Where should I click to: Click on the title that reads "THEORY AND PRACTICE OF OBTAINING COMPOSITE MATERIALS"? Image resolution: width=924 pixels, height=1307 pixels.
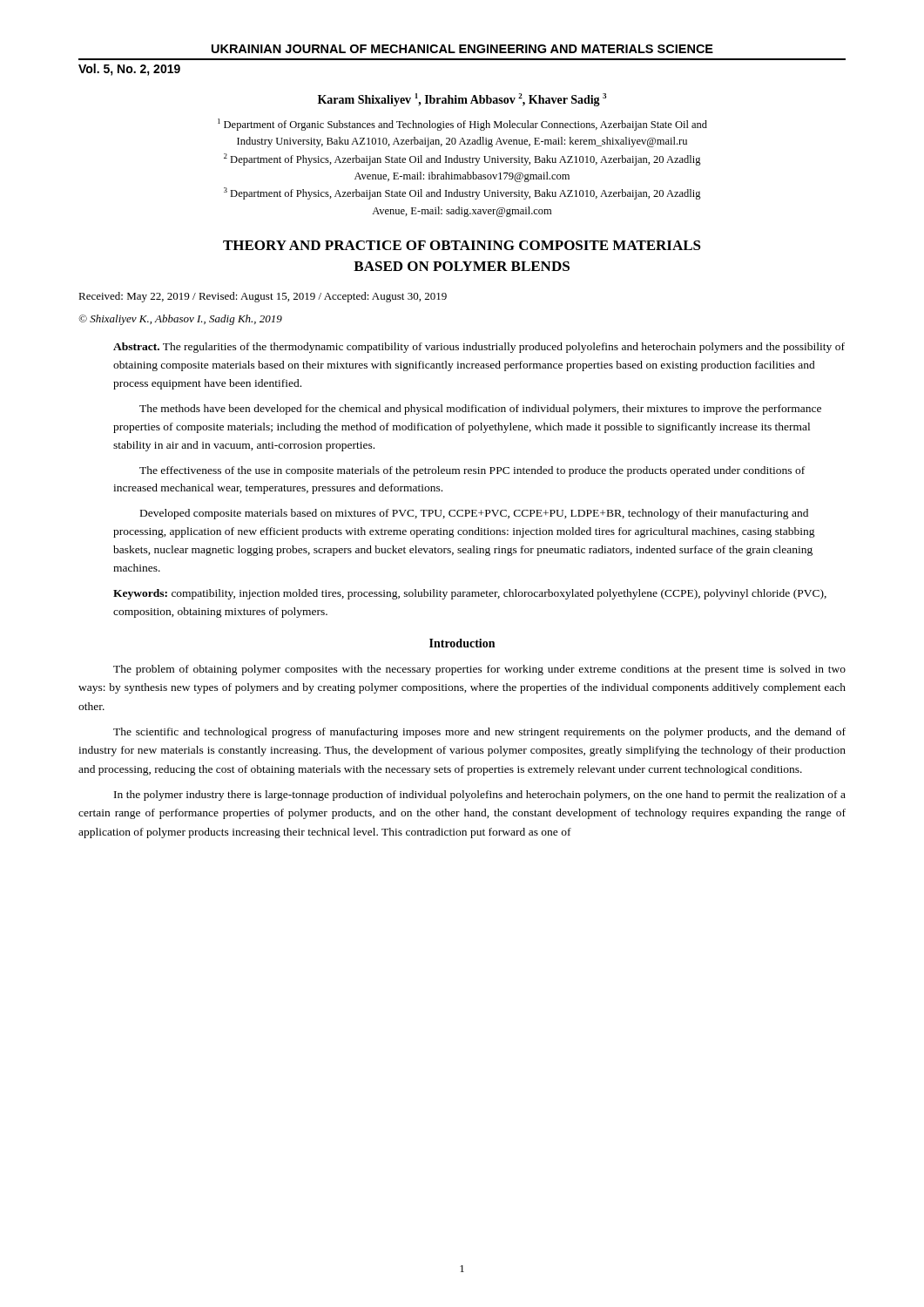pyautogui.click(x=462, y=256)
